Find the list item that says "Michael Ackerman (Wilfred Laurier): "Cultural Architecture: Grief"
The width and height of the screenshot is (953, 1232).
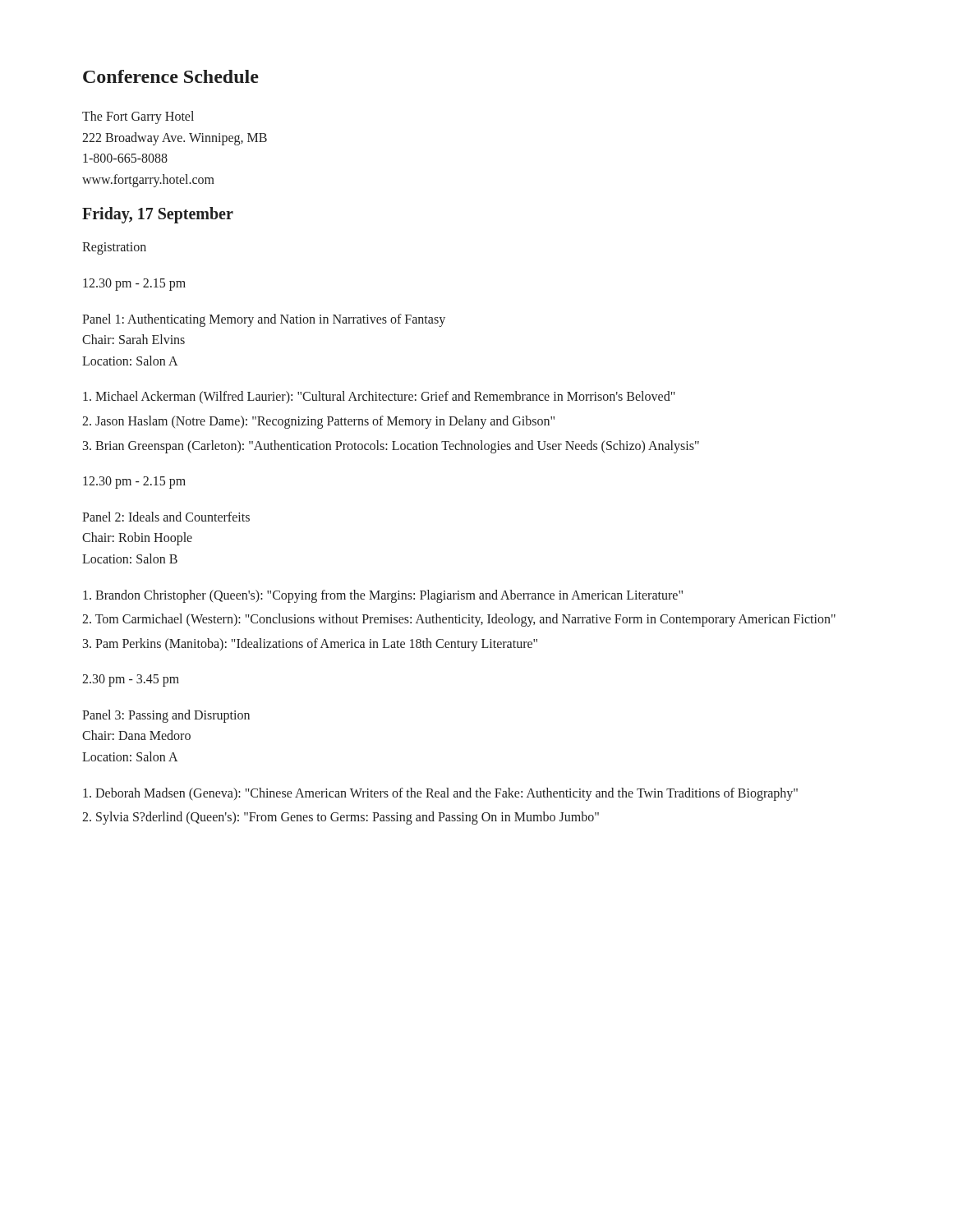pos(379,397)
